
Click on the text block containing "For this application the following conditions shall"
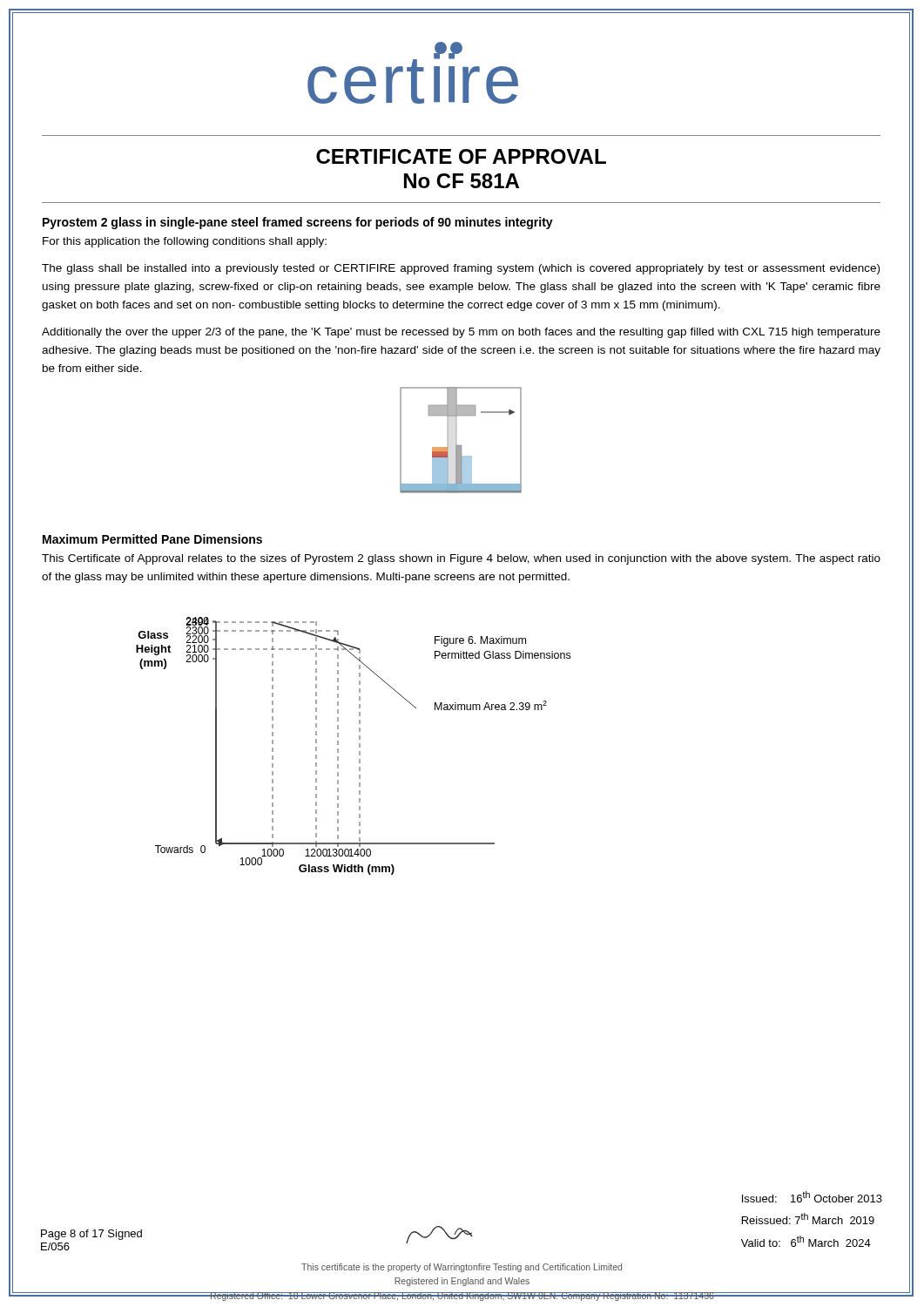[x=185, y=241]
